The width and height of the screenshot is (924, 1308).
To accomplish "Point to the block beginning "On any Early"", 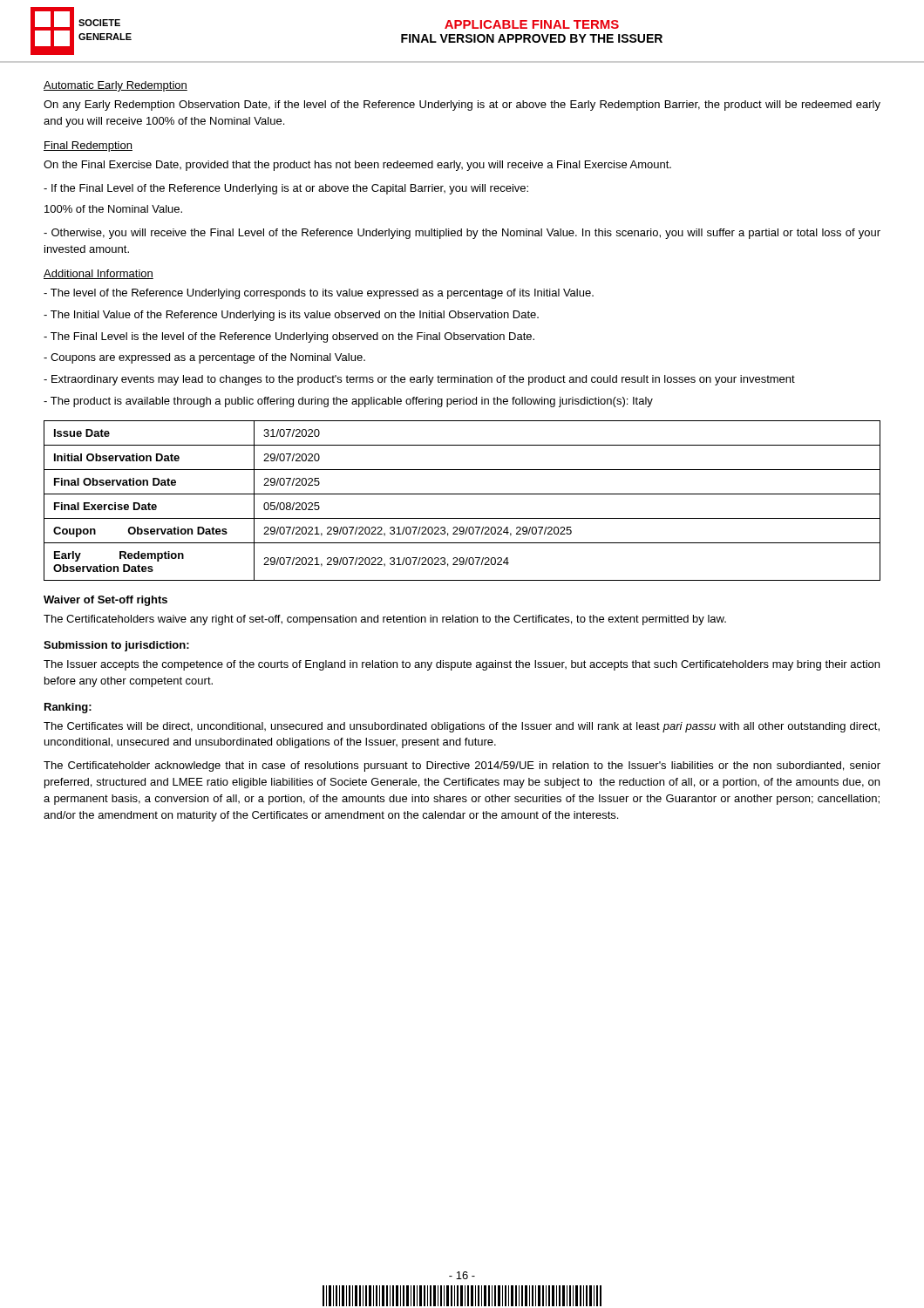I will tap(462, 112).
